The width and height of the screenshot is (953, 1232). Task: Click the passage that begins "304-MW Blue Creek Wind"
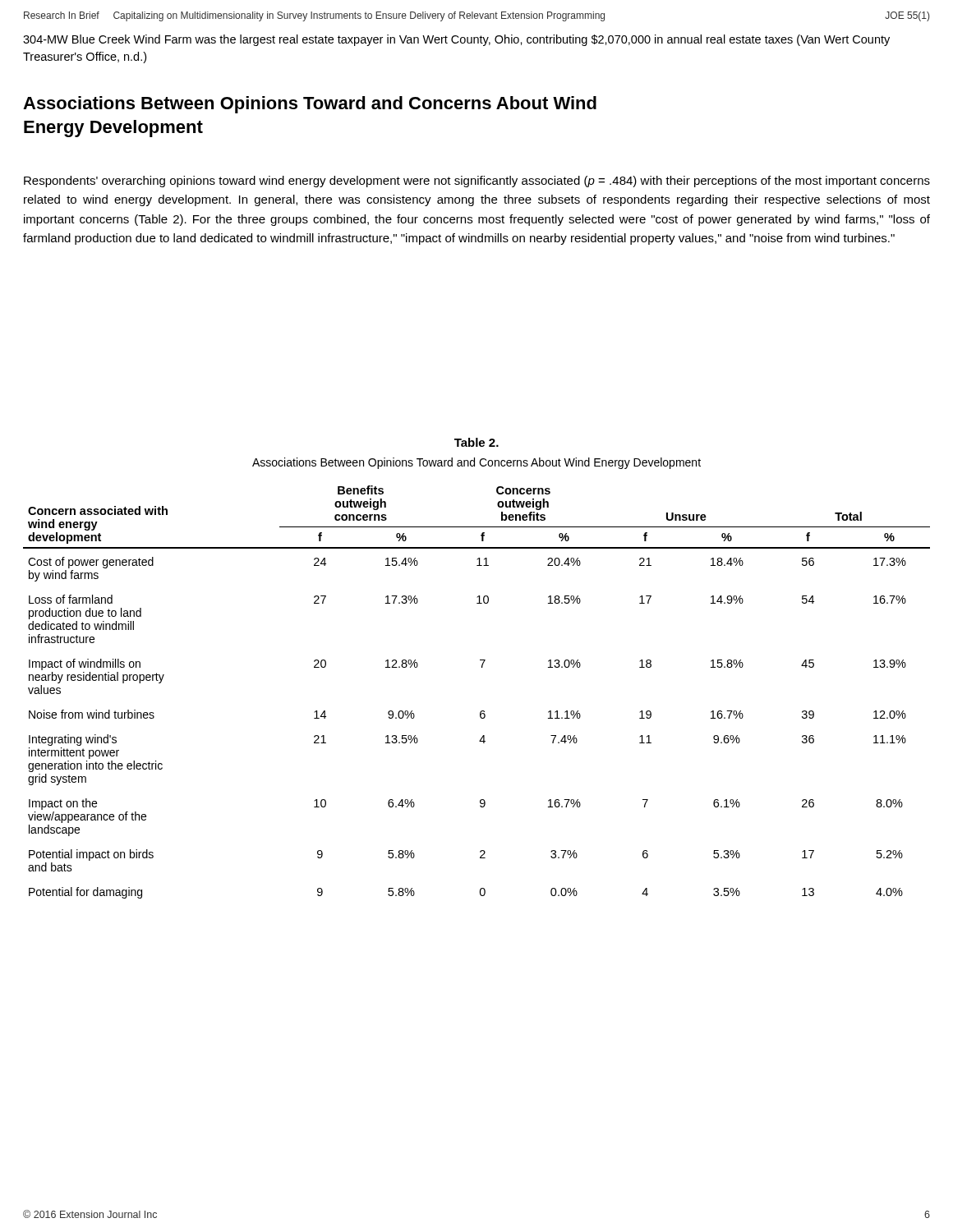[x=456, y=48]
